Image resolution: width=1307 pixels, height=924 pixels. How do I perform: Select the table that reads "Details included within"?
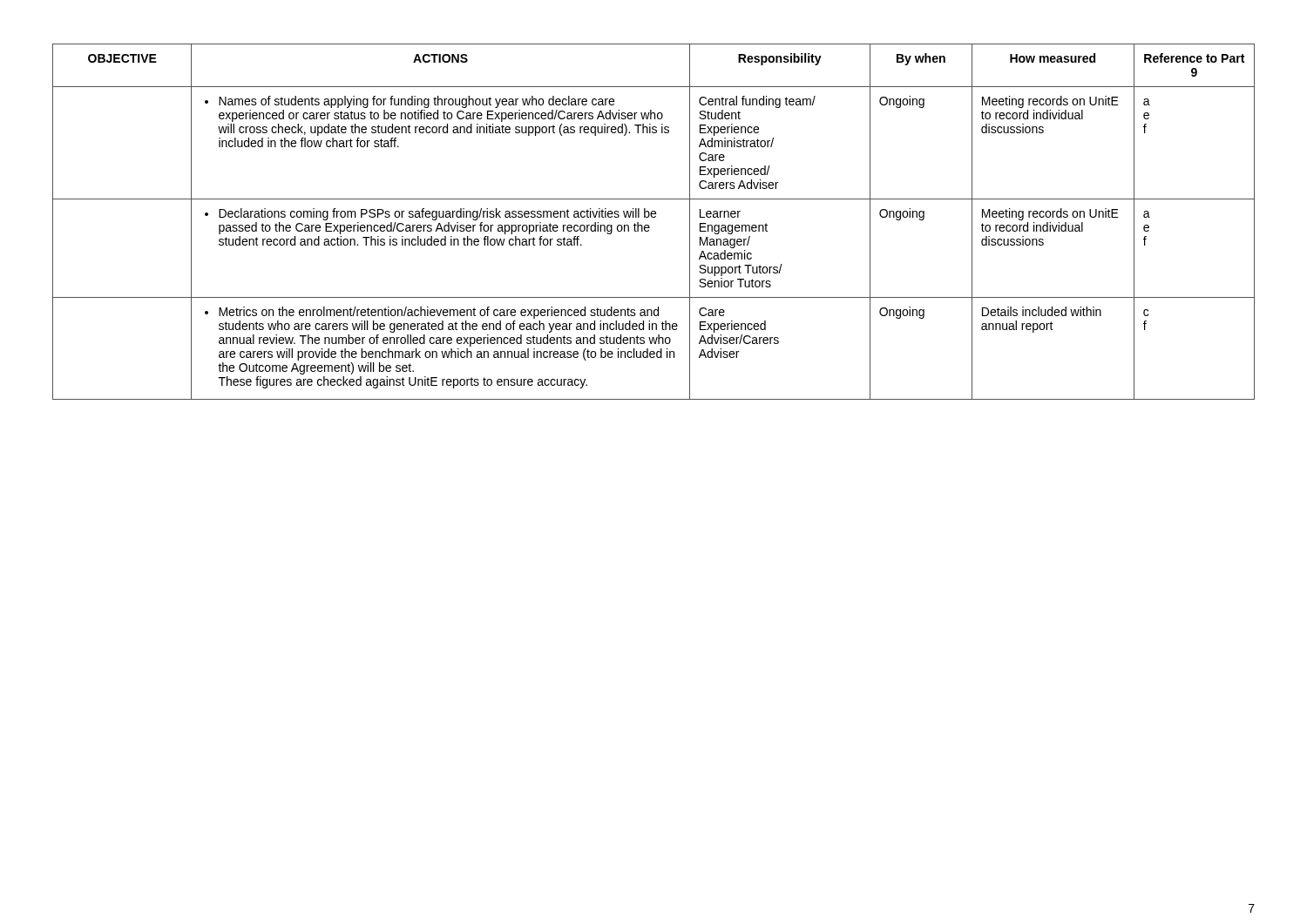(654, 222)
